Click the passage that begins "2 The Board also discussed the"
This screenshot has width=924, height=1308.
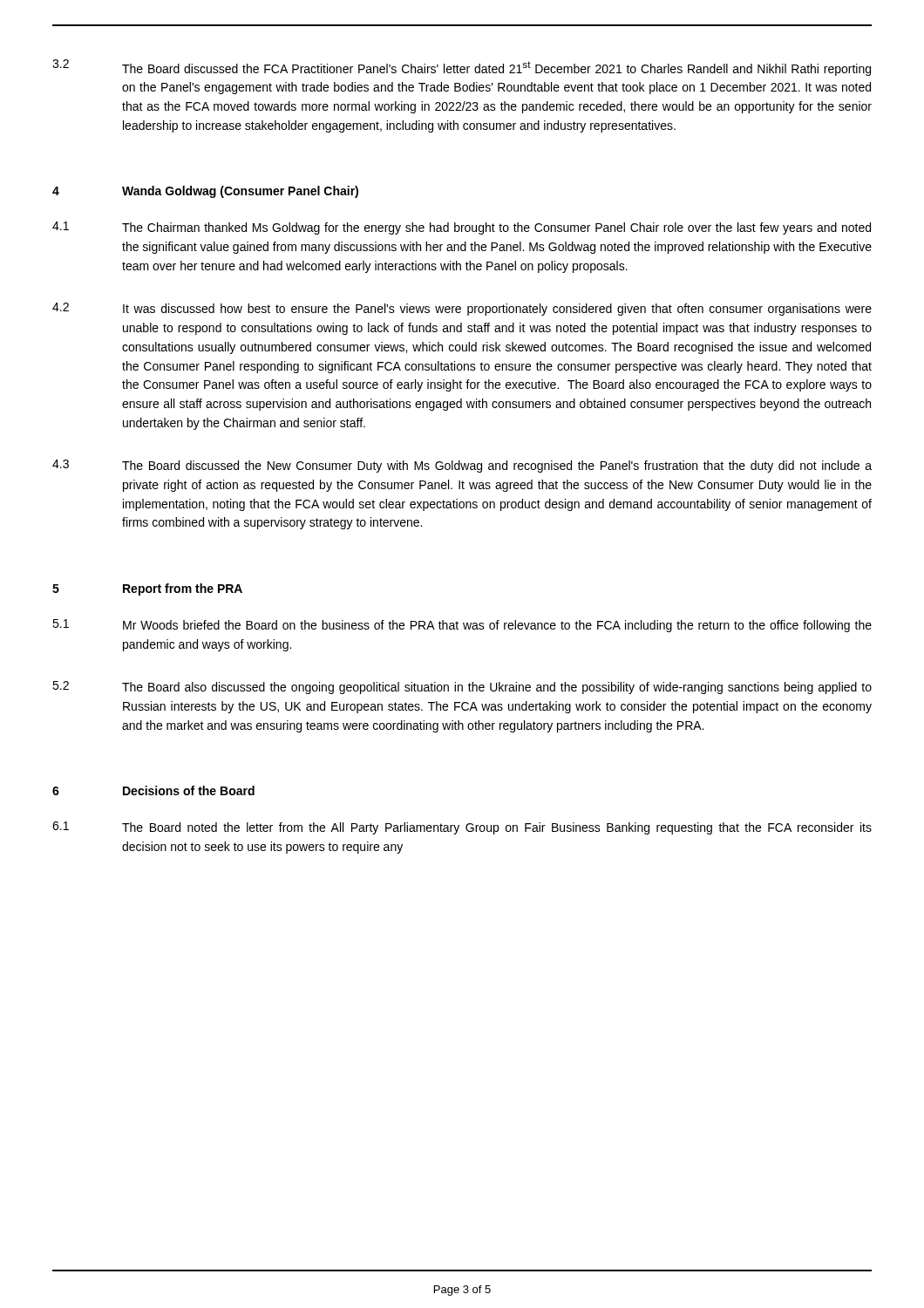(462, 707)
